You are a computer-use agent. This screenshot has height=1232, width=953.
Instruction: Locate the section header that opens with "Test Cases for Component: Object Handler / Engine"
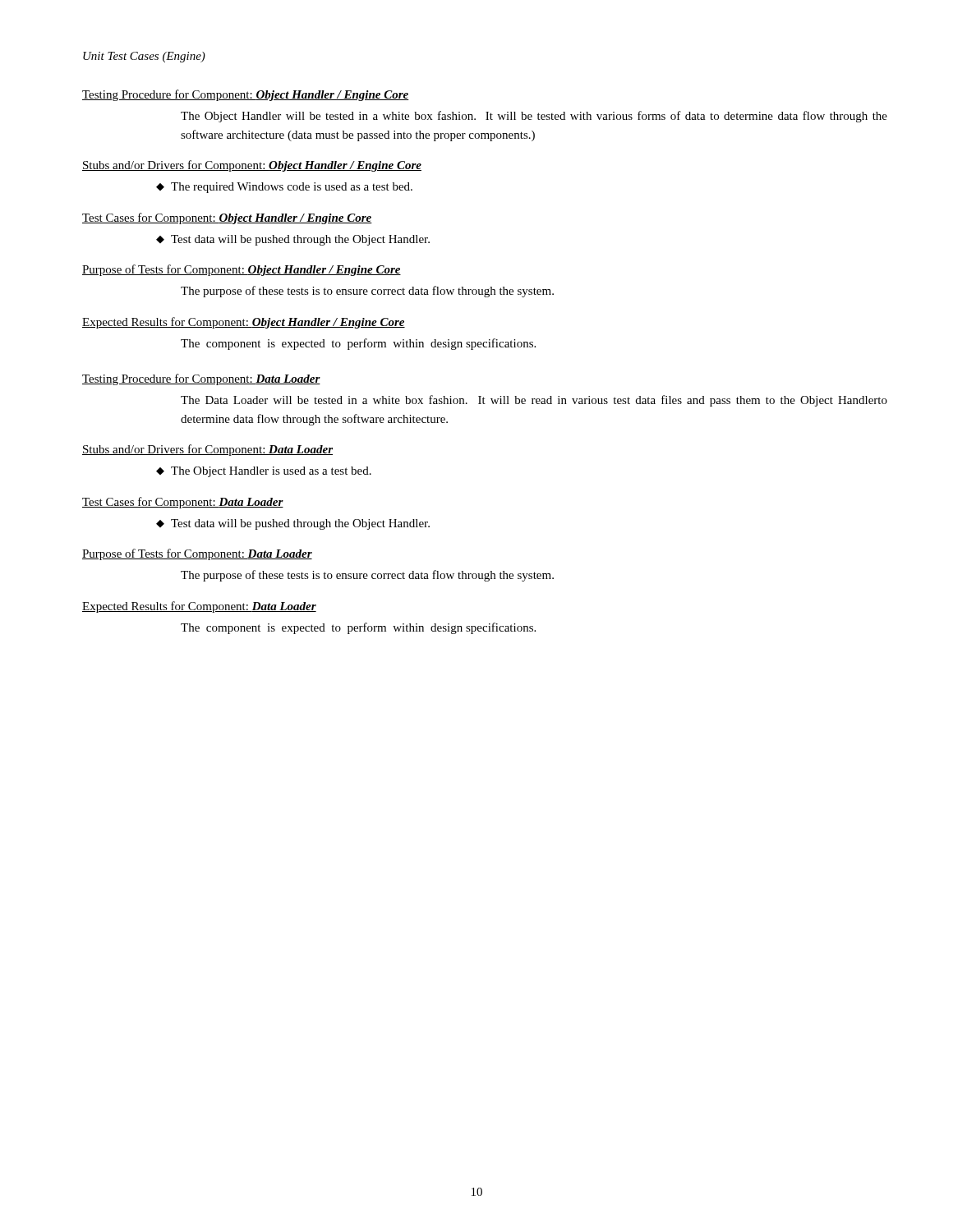point(227,217)
